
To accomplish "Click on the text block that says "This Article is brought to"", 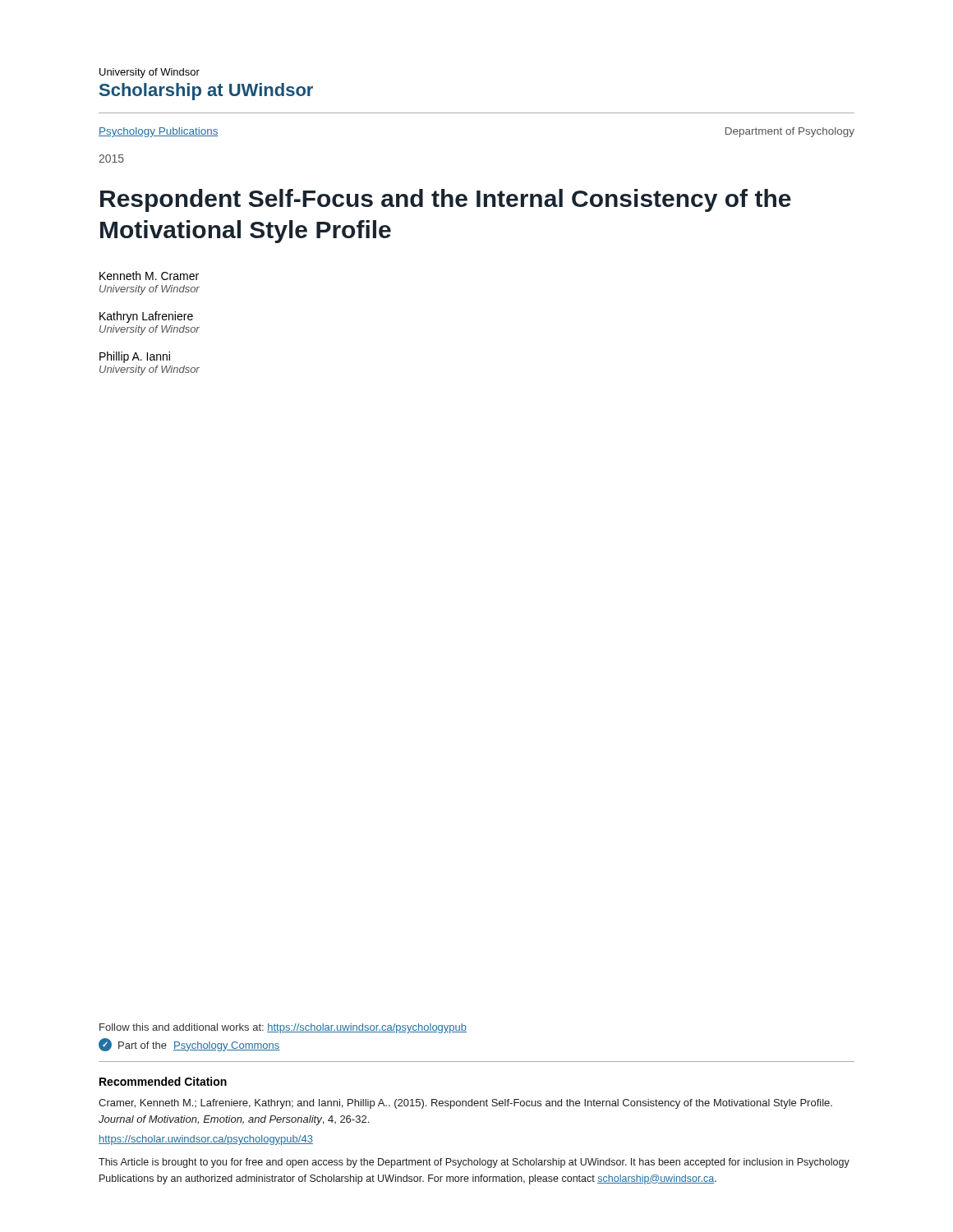I will [474, 1170].
